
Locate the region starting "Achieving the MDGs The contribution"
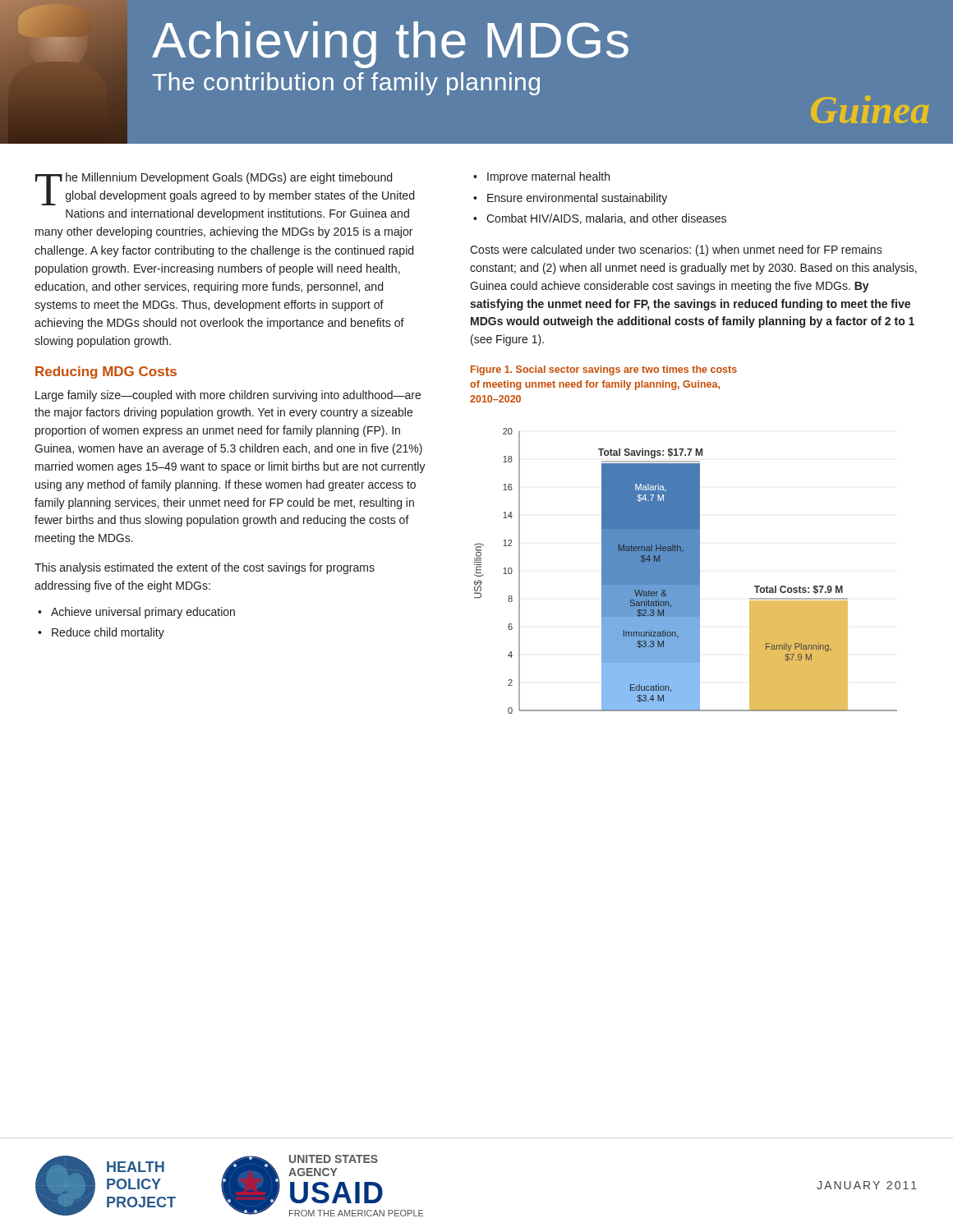(392, 56)
